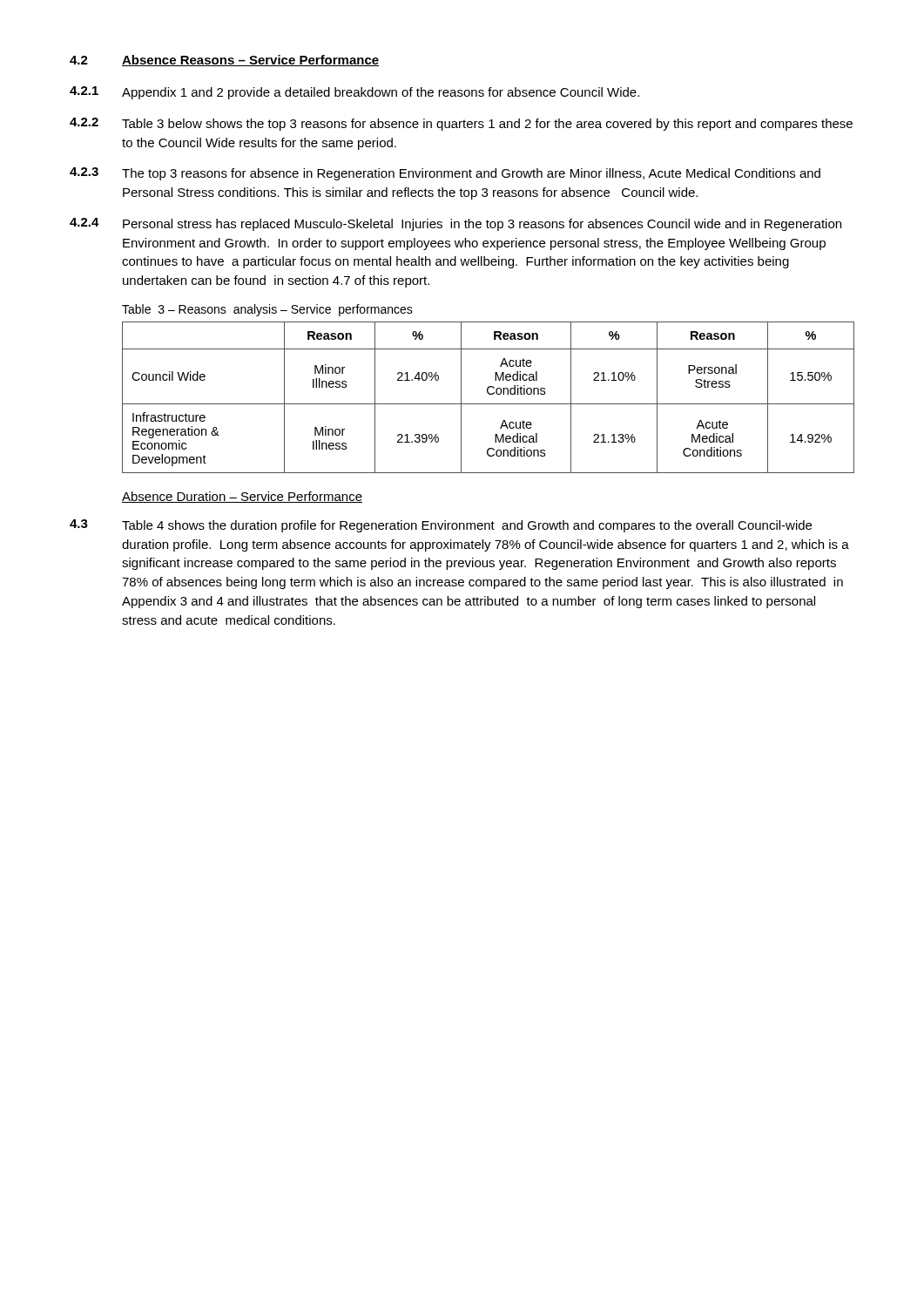Locate the section header that opens with "Absence Duration – Service"

(x=242, y=496)
